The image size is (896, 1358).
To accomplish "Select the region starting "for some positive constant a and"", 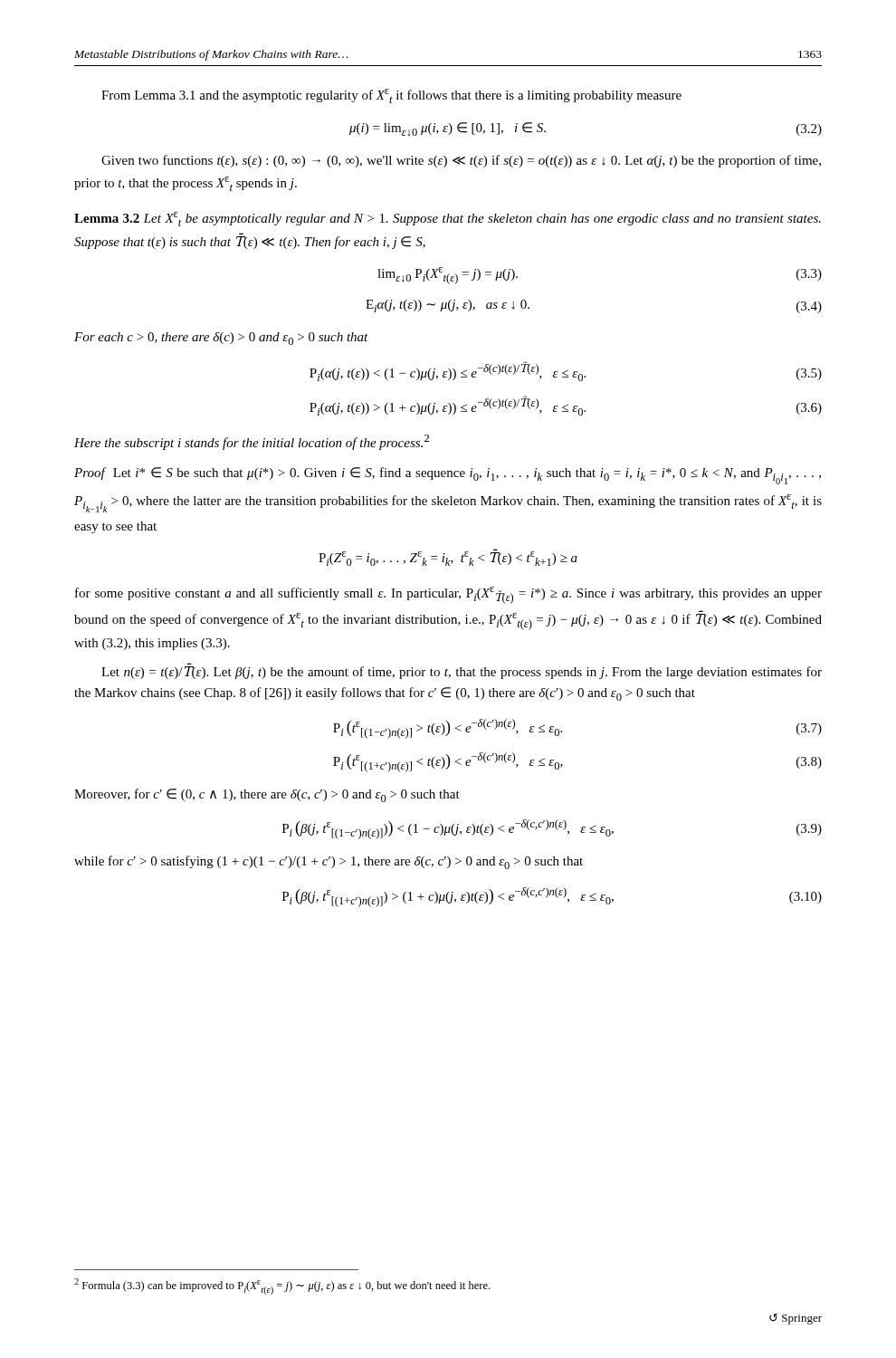I will (448, 617).
